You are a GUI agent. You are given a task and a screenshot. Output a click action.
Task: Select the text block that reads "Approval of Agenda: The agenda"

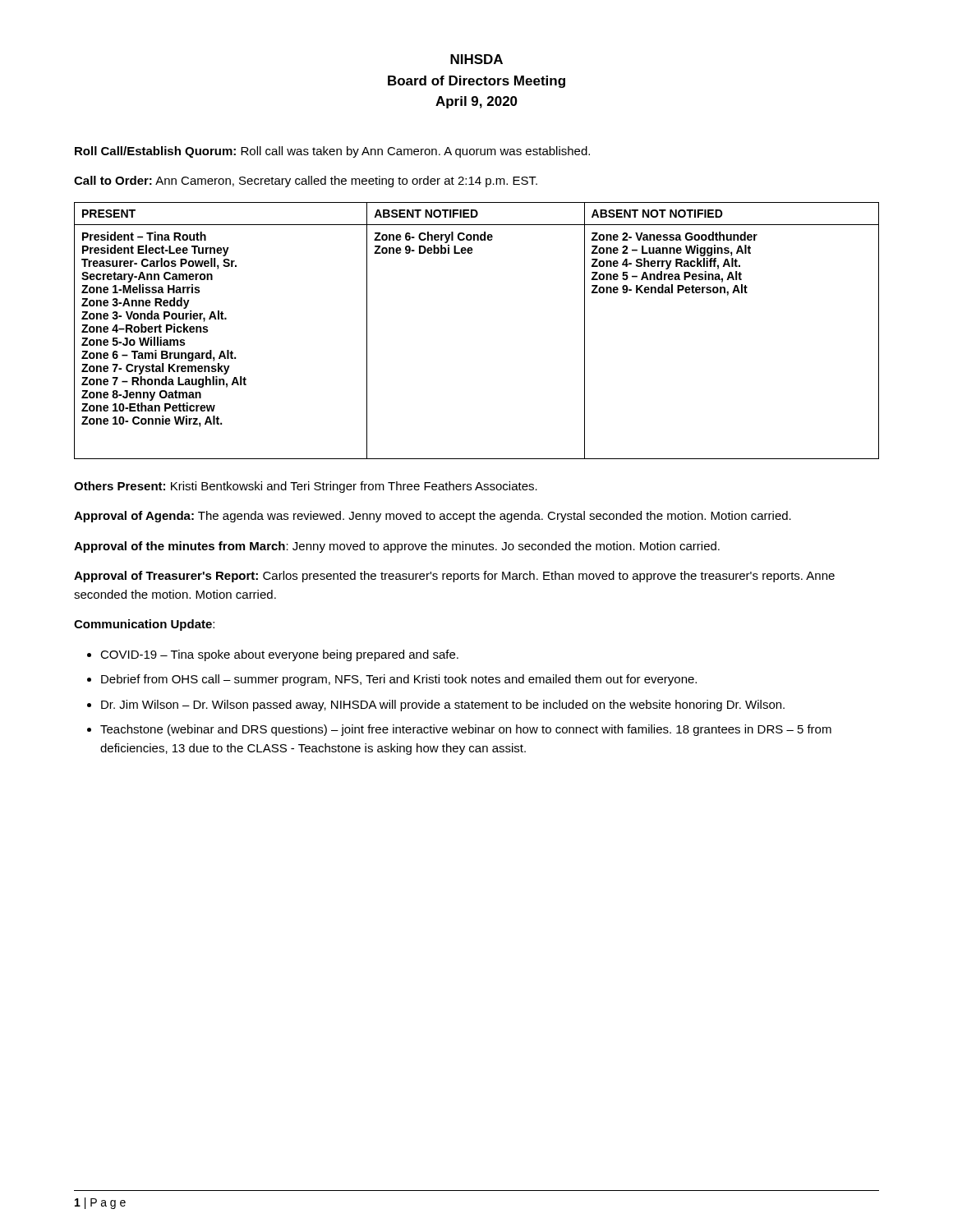click(x=433, y=515)
